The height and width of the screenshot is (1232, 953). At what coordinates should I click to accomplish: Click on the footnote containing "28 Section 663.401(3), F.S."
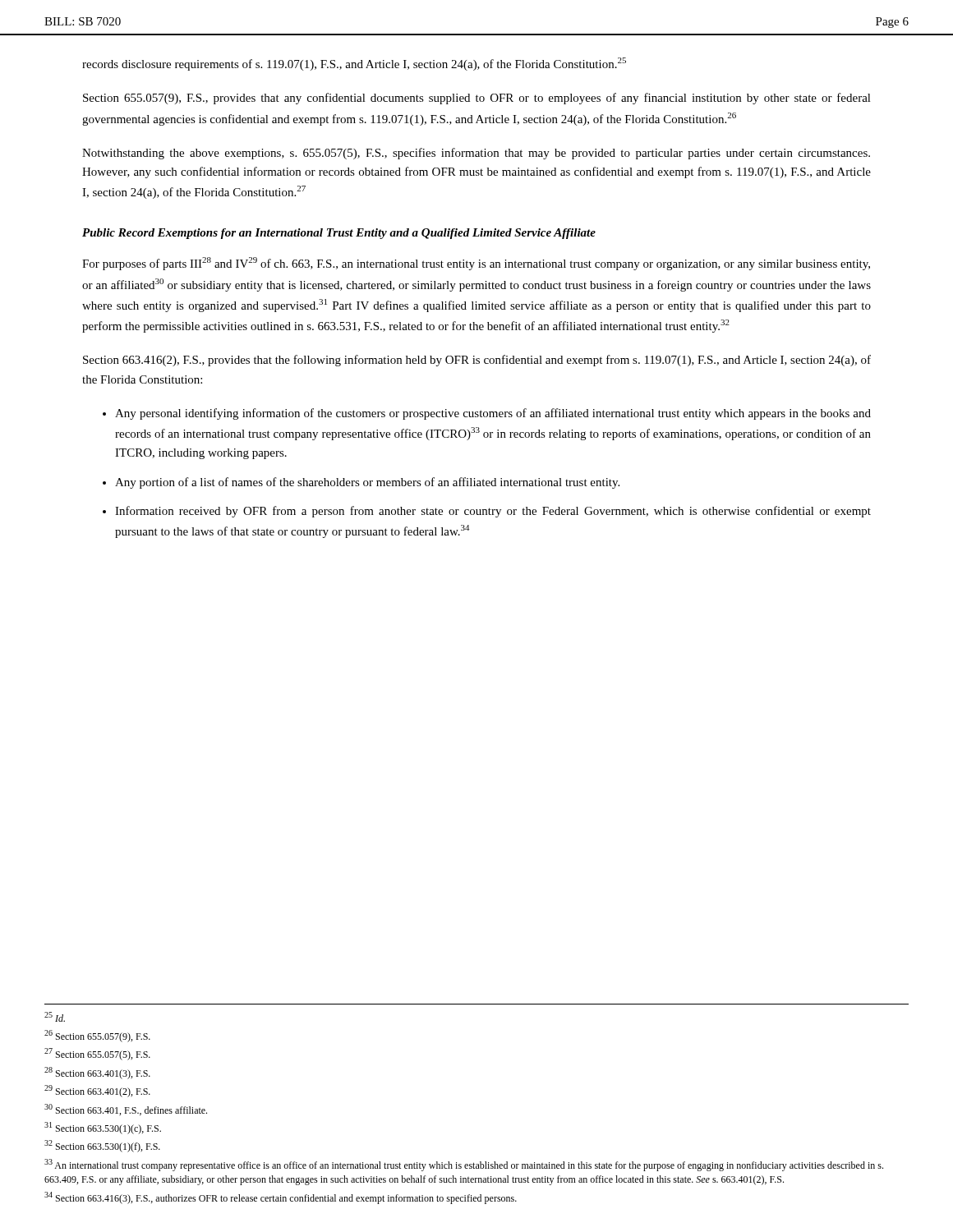pyautogui.click(x=98, y=1072)
